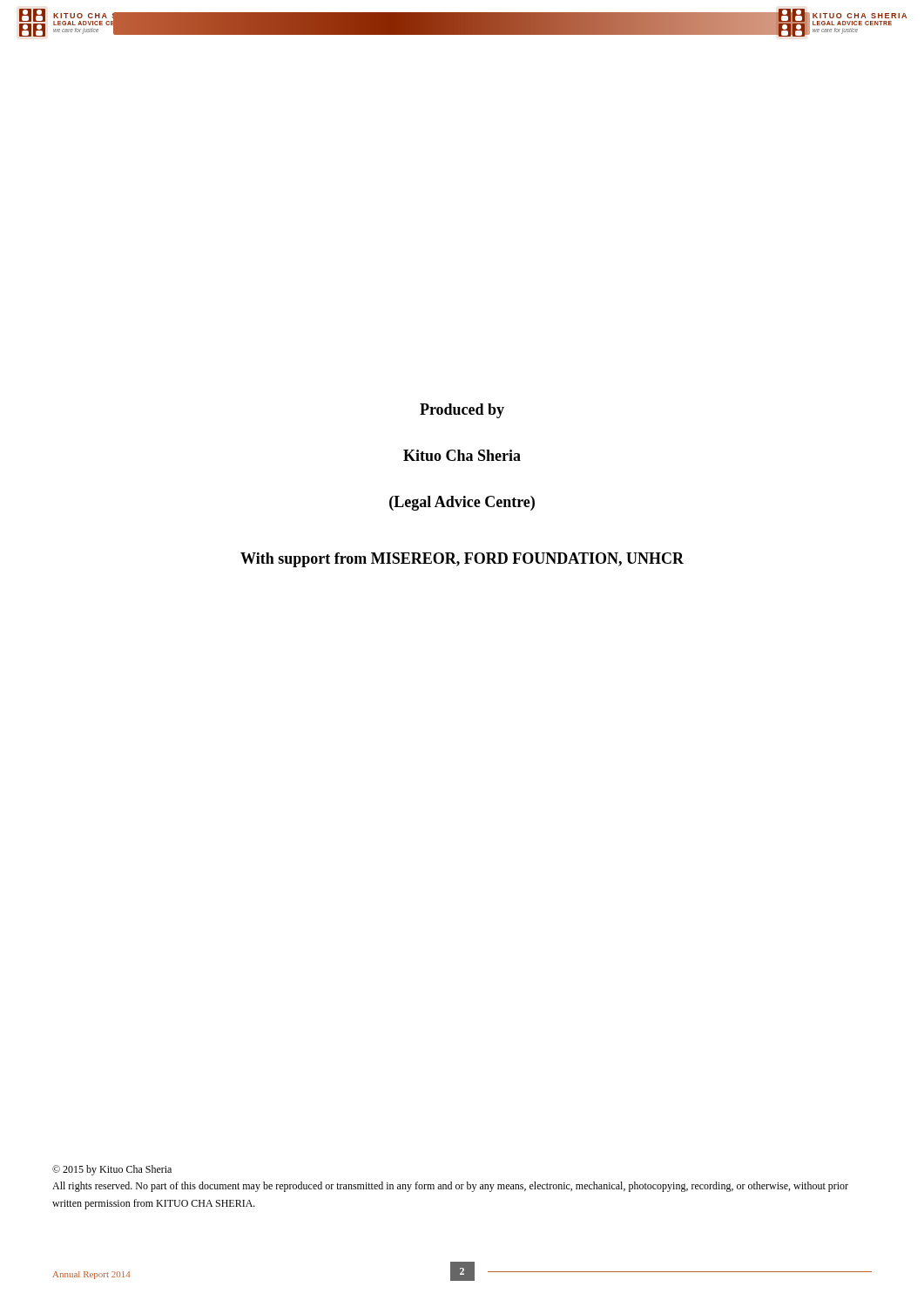Locate the block starting "With support from MISEREOR, FORD FOUNDATION, UNHCR"
Viewport: 924px width, 1307px height.
462,559
